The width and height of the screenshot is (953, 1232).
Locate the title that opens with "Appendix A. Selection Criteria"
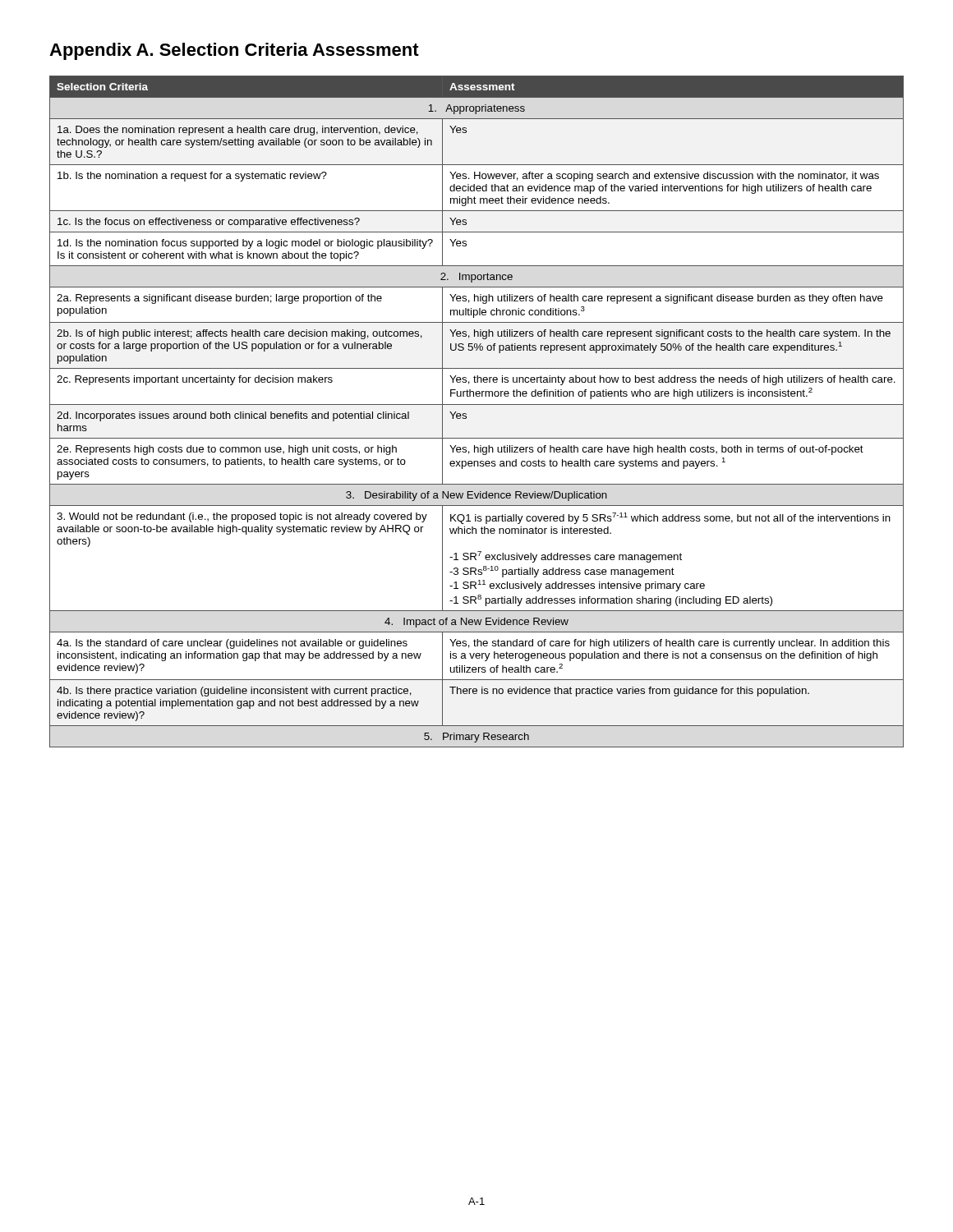[x=234, y=50]
